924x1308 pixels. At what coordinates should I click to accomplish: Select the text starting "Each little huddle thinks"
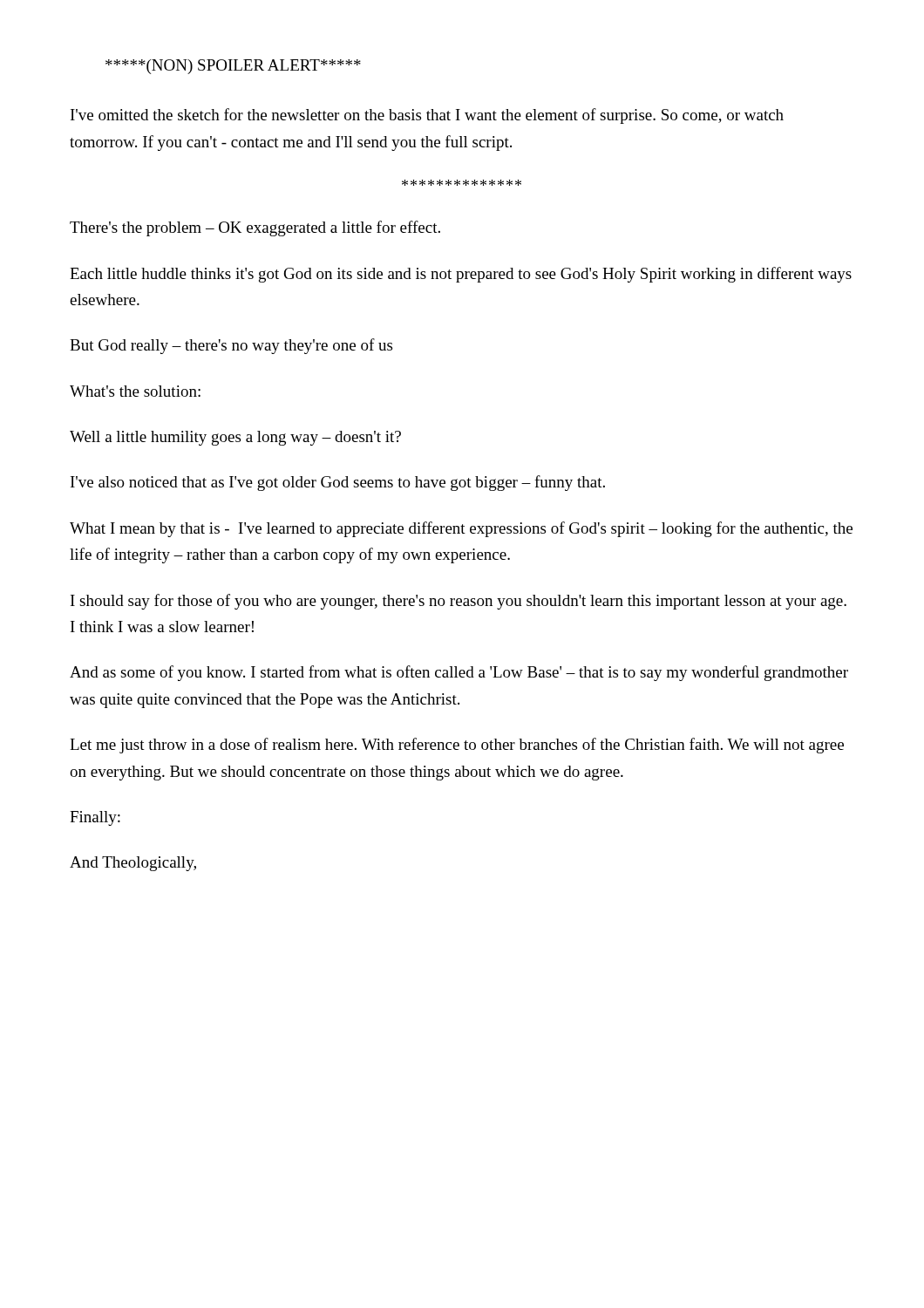[461, 286]
